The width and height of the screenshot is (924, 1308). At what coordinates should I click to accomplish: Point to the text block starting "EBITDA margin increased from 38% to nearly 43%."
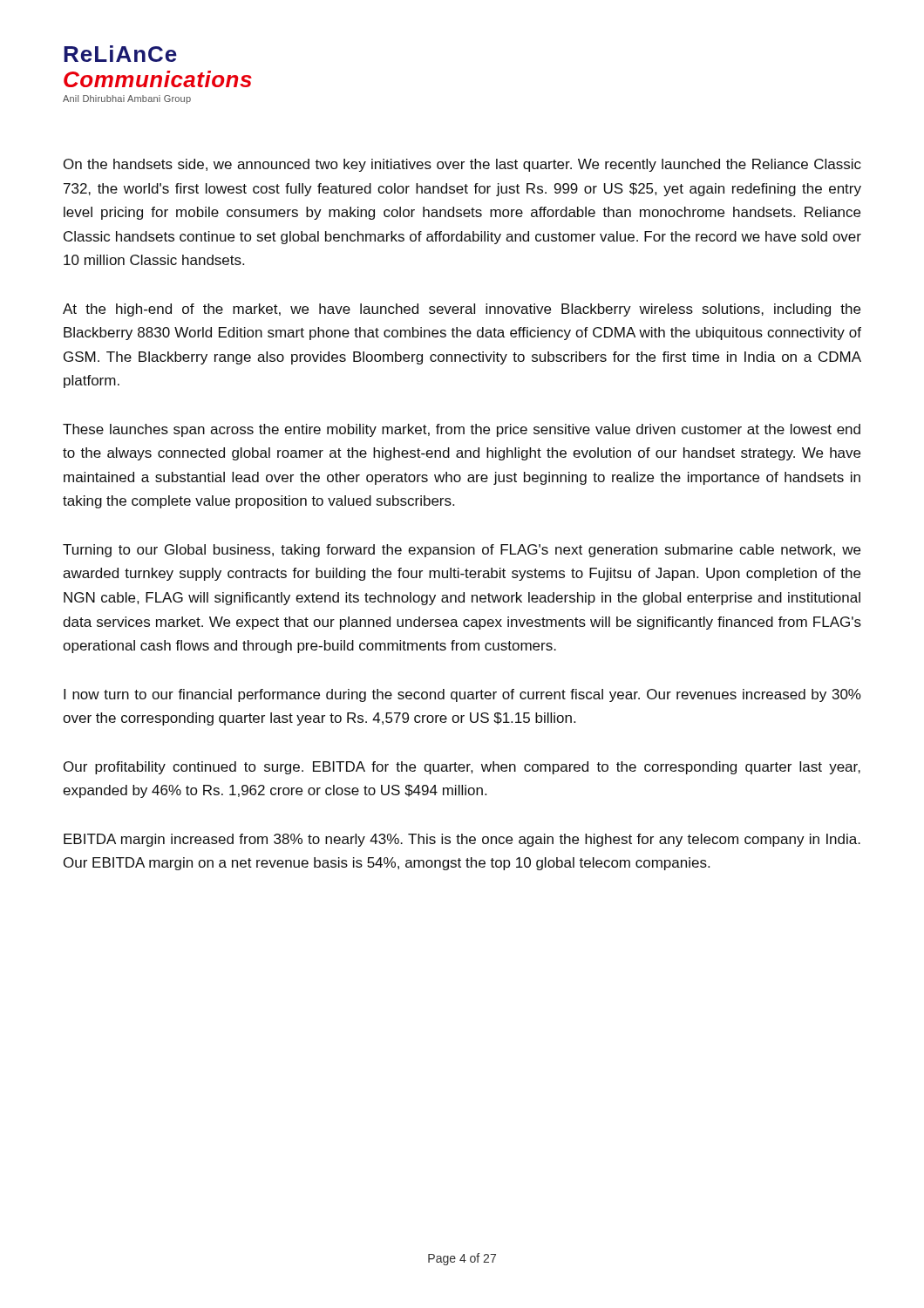tap(462, 851)
